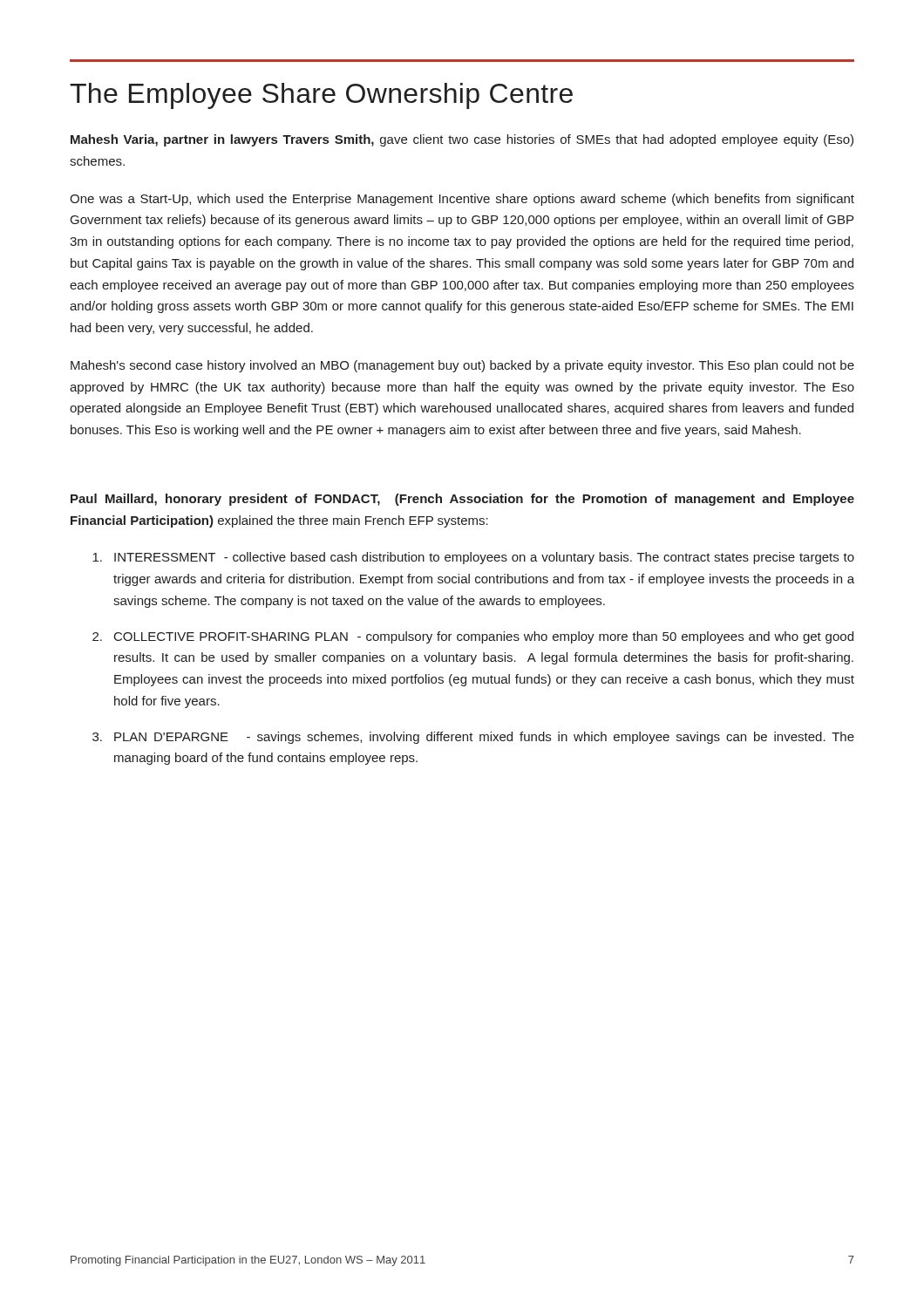Select the list item containing "INTERESSMENT - collective based cash distribution to"

tap(462, 579)
